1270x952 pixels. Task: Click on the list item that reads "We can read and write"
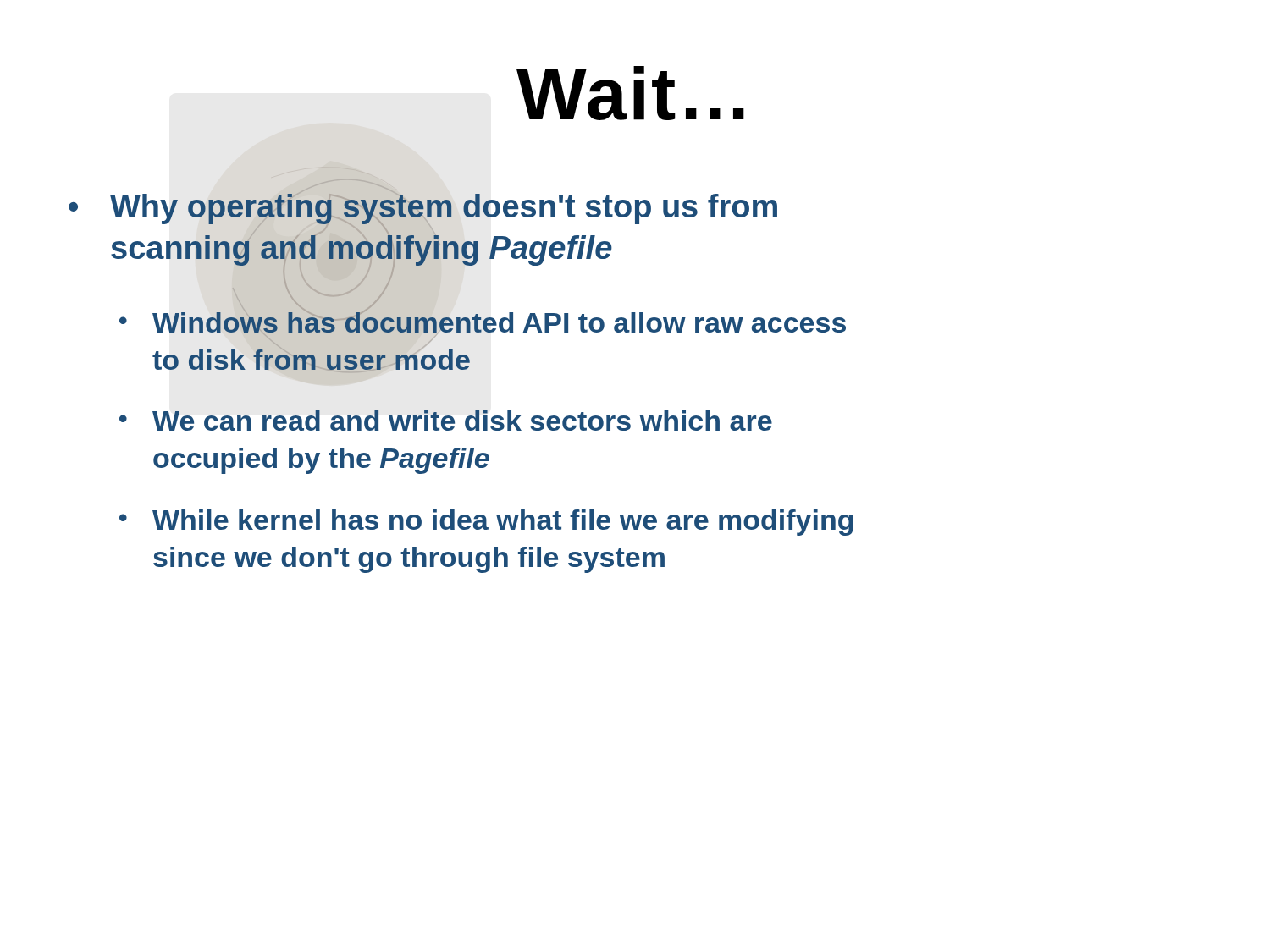click(x=463, y=439)
